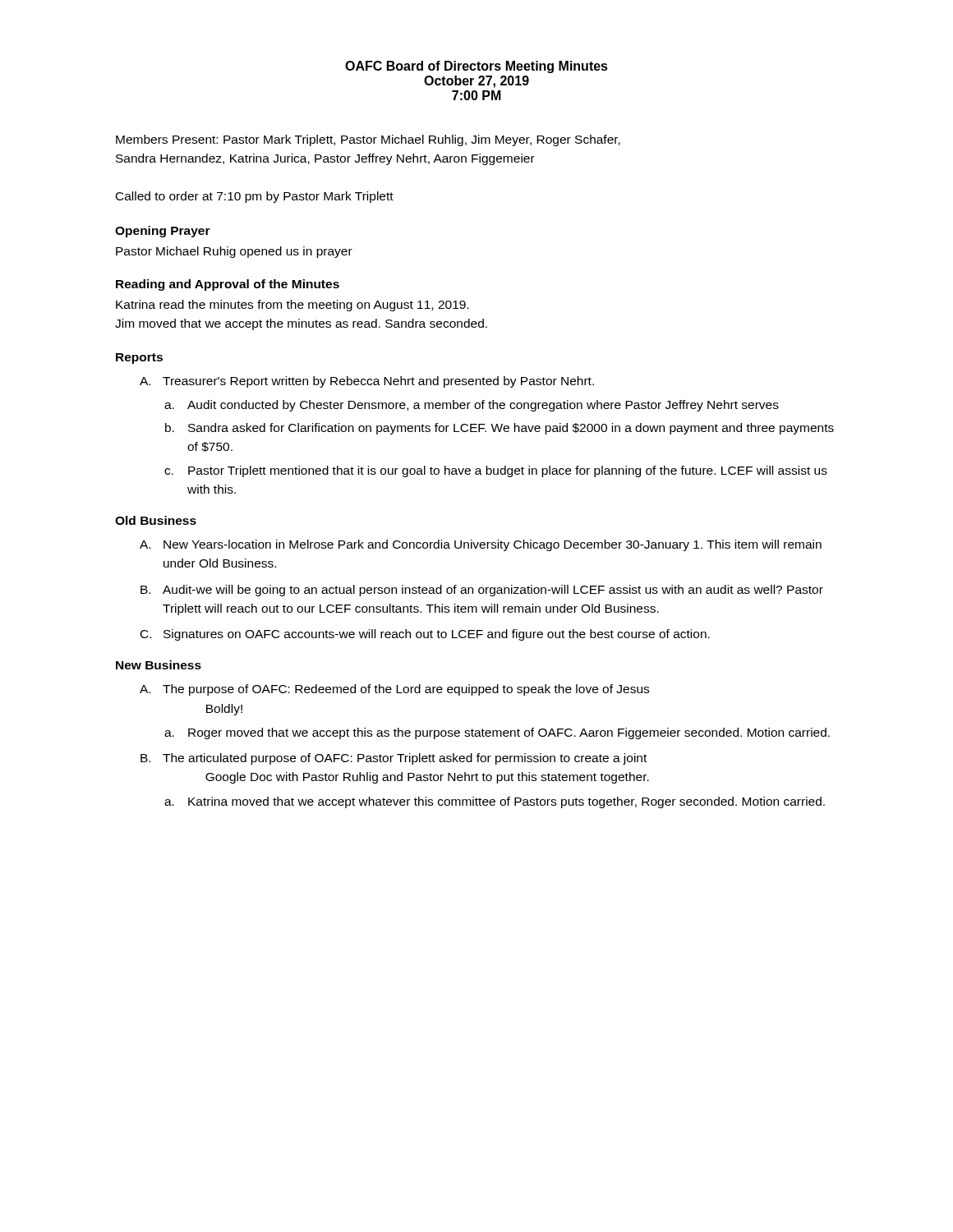Point to the block beginning "b. Sandra asked for Clarification on payments"
953x1232 pixels.
501,437
